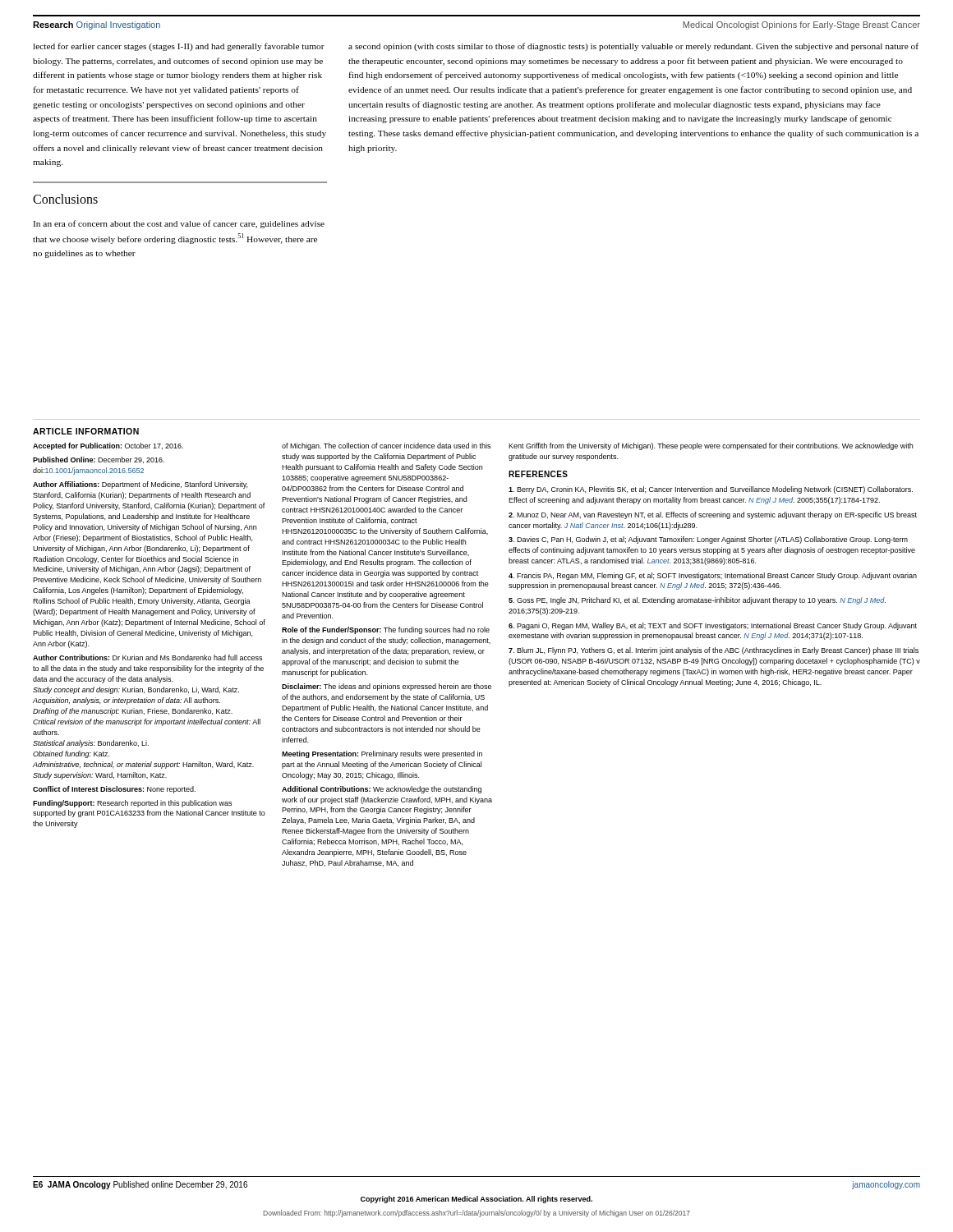Select the text block that says "Kent Griffith from the"
This screenshot has width=953, height=1232.
click(714, 564)
